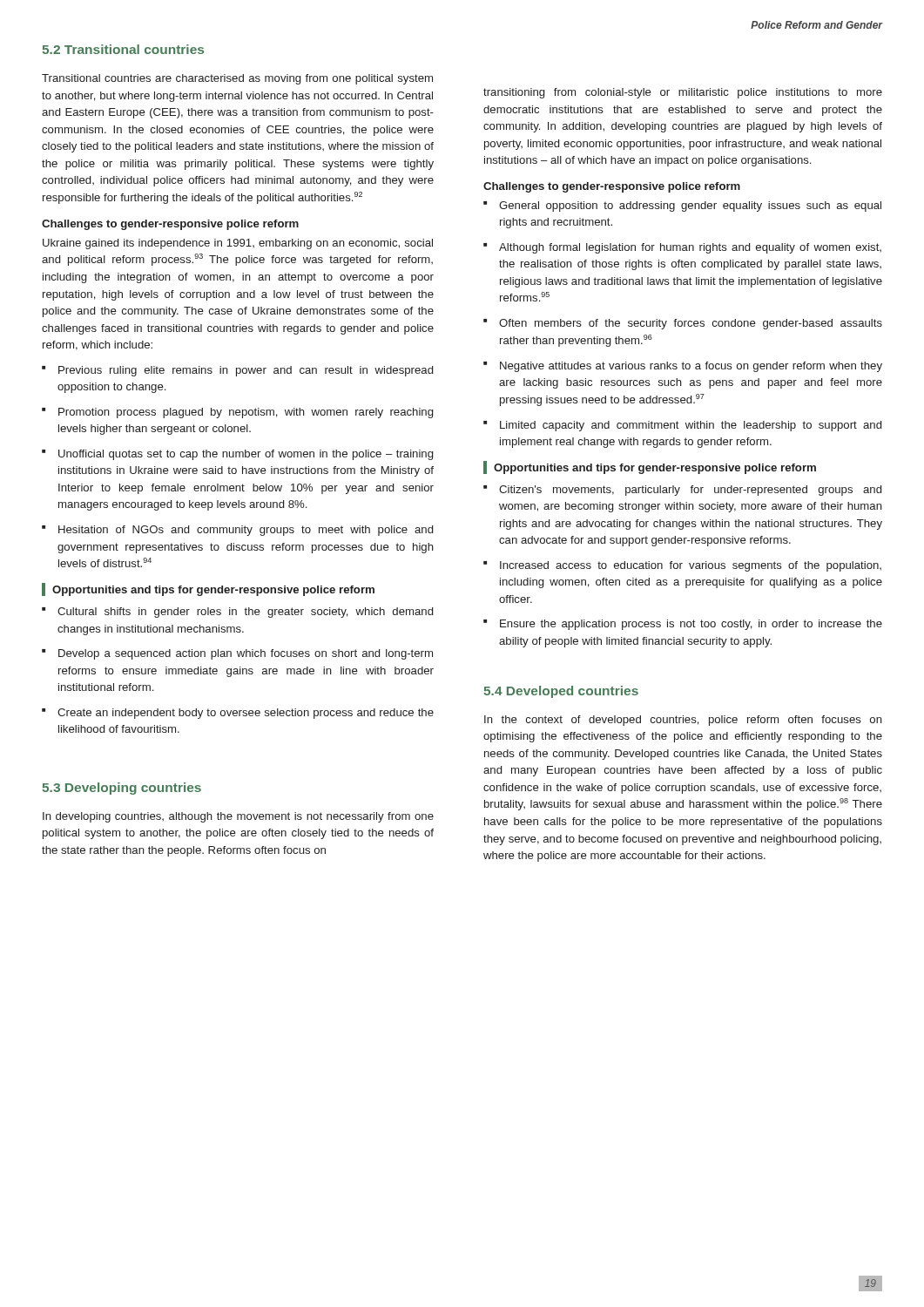Where is the passage that starts "Cultural shifts in"?
Image resolution: width=924 pixels, height=1307 pixels.
238,620
